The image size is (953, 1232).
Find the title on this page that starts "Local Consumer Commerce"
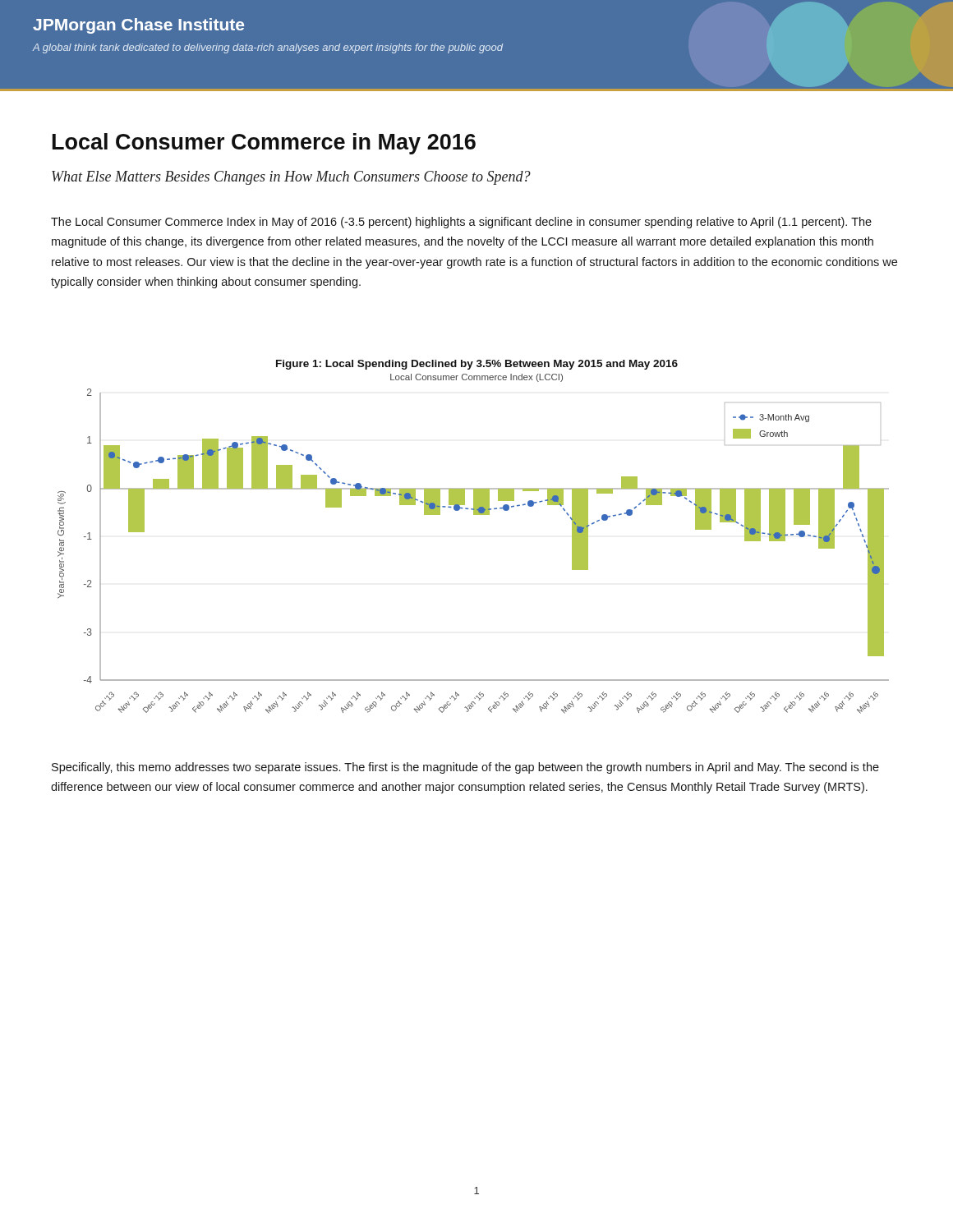pyautogui.click(x=264, y=142)
